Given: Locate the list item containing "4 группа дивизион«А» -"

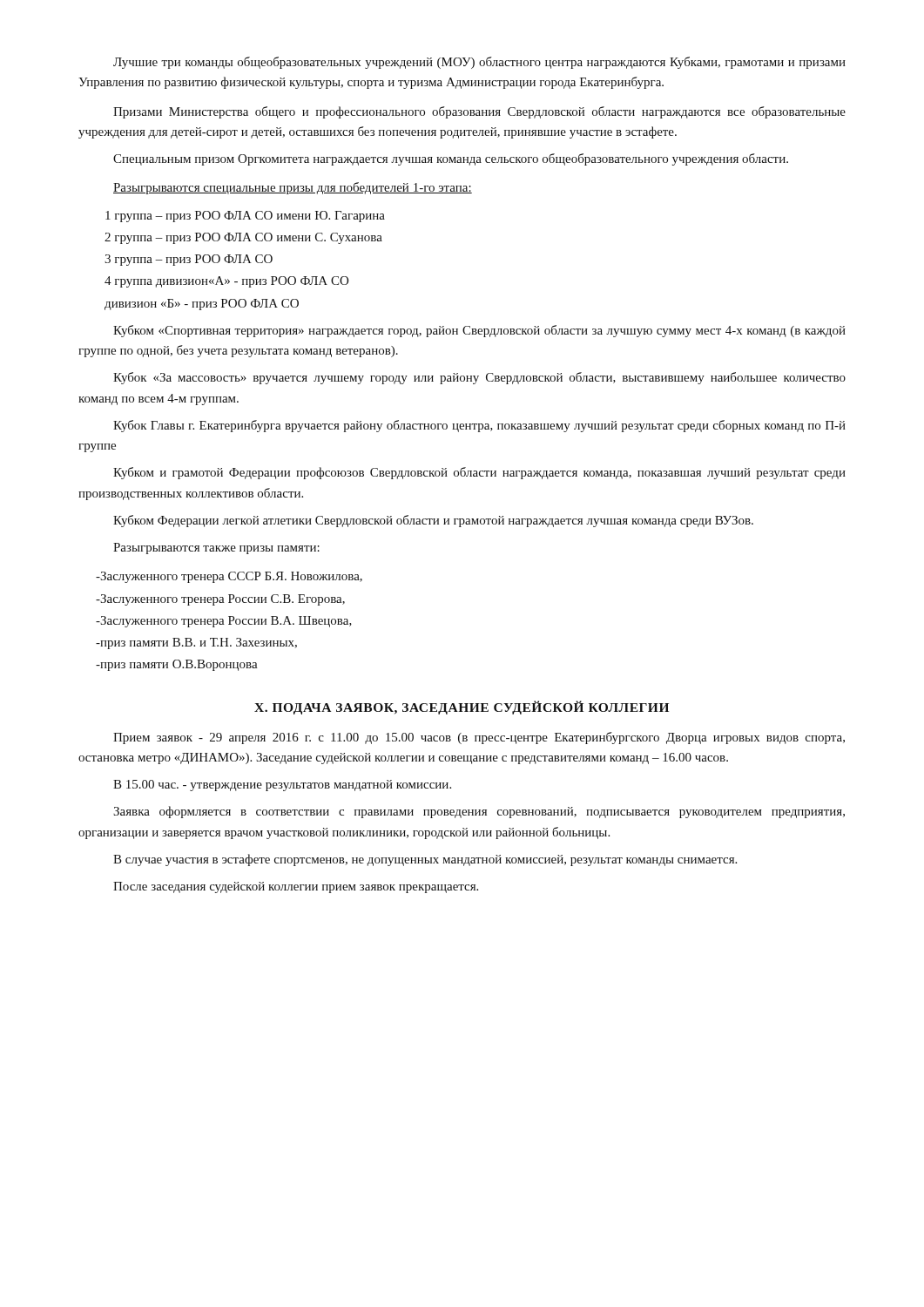Looking at the screenshot, I should coord(227,281).
